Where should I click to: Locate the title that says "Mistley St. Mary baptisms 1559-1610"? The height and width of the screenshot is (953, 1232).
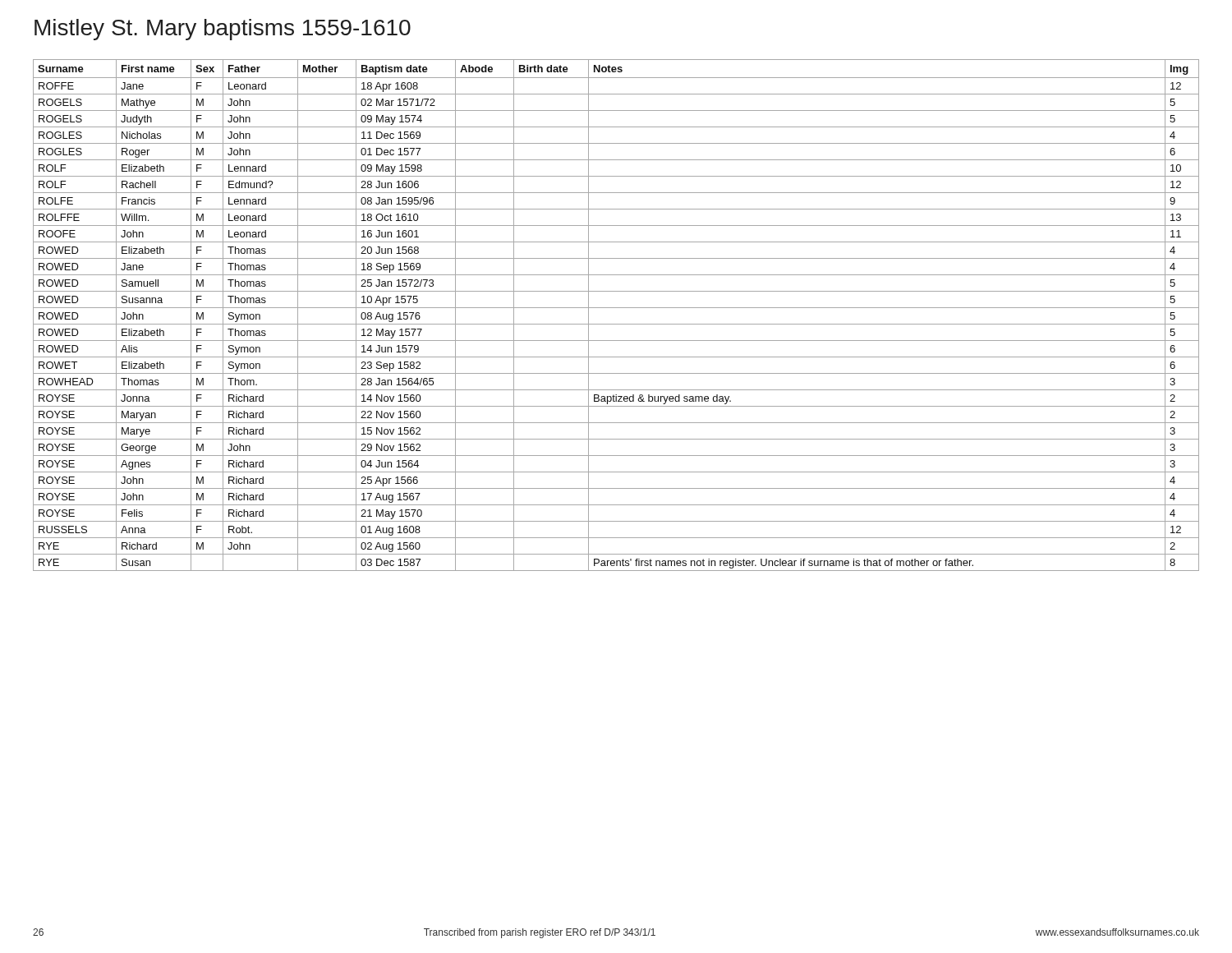[x=222, y=27]
